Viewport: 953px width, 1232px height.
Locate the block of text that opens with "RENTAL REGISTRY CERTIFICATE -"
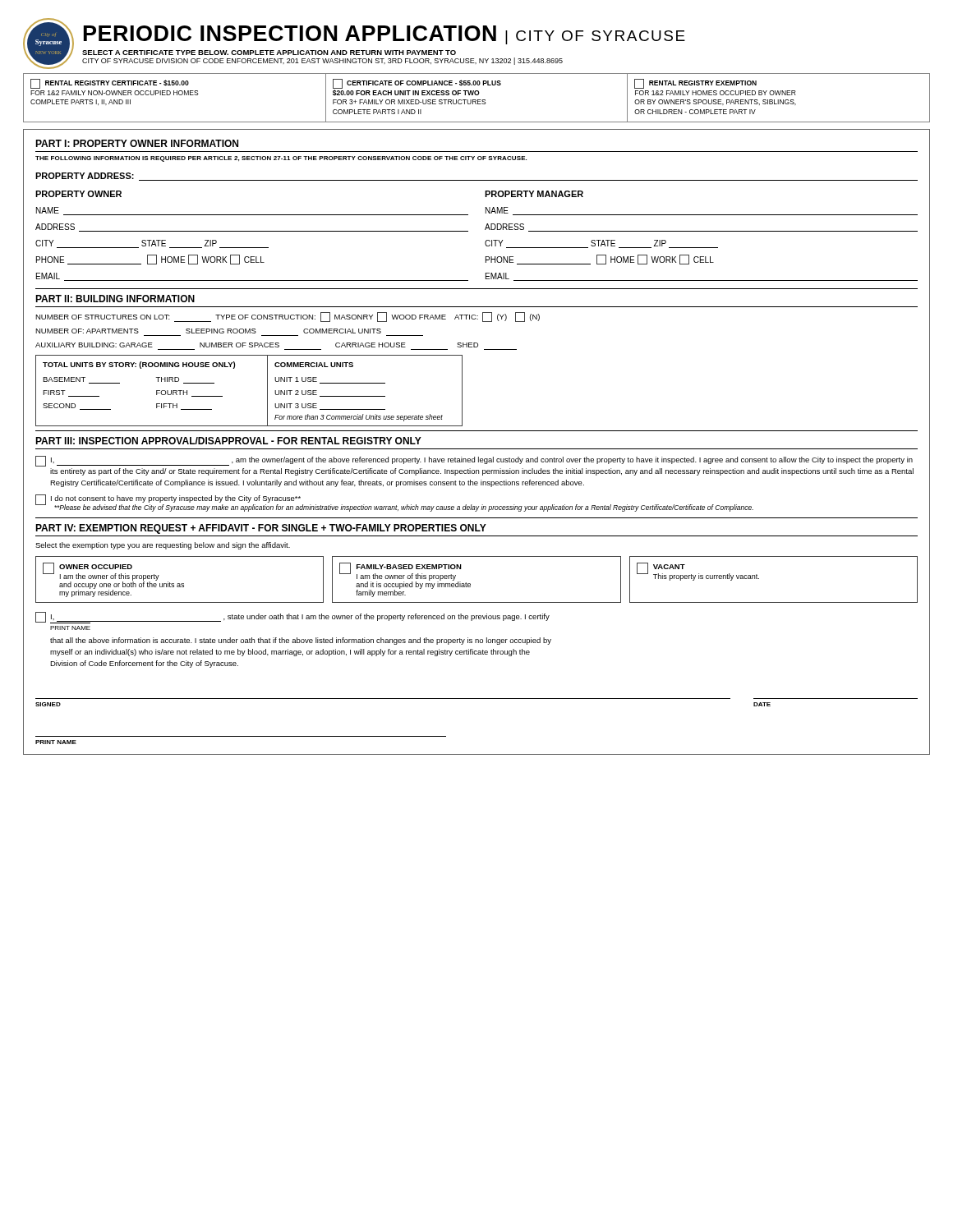coord(476,98)
